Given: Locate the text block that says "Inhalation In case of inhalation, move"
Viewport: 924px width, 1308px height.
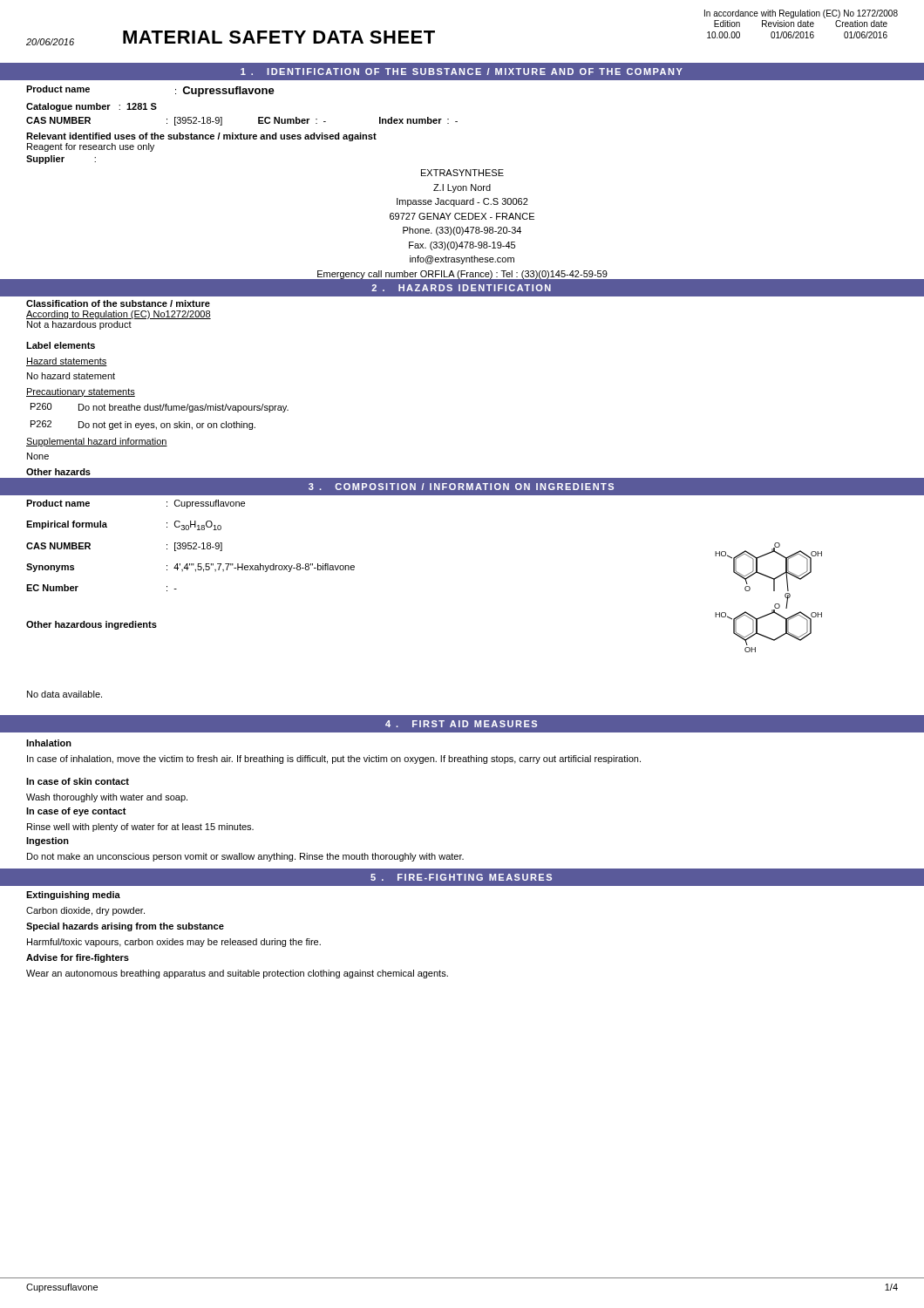Looking at the screenshot, I should click(334, 751).
